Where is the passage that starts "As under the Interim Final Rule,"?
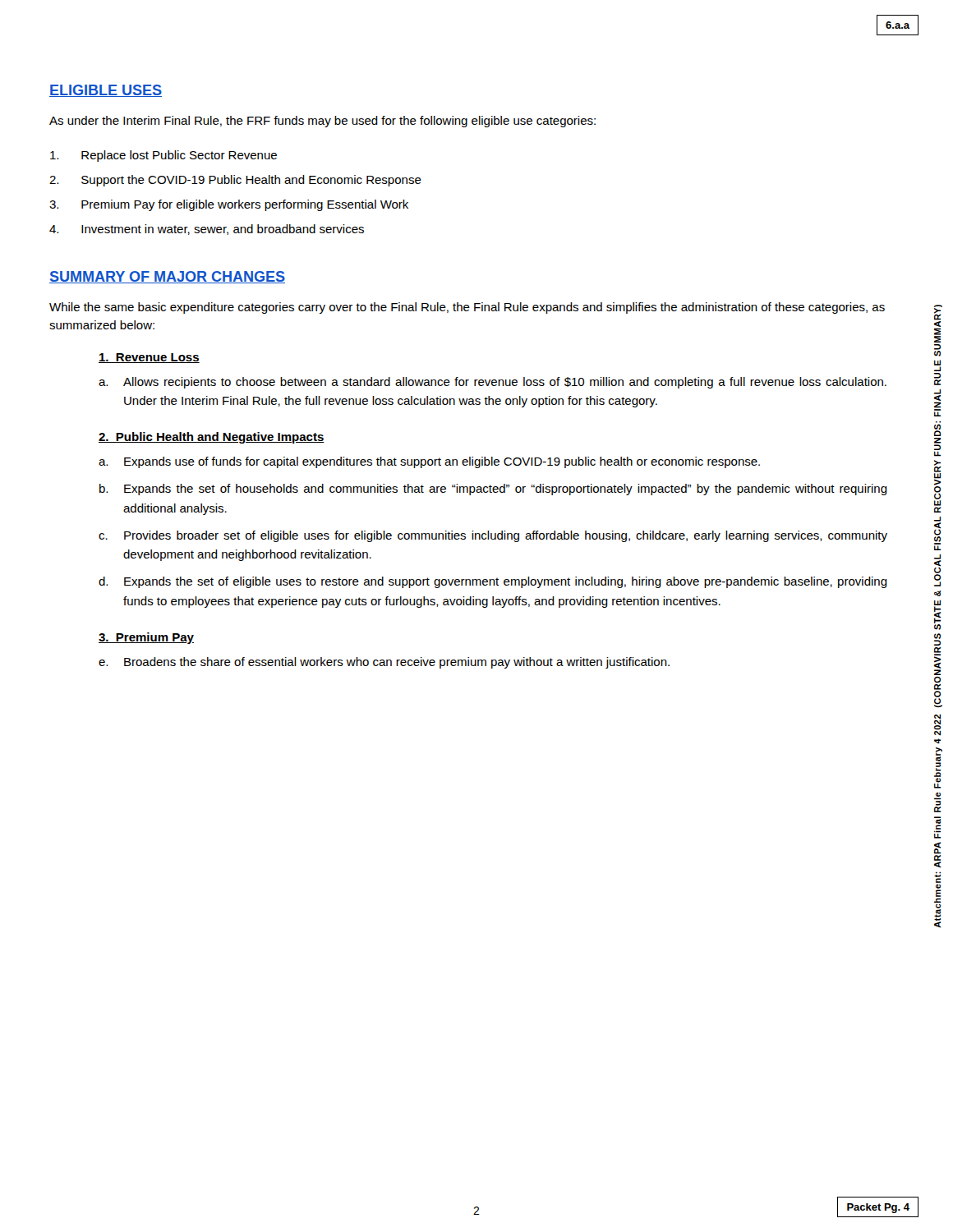The width and height of the screenshot is (953, 1232). [x=468, y=121]
